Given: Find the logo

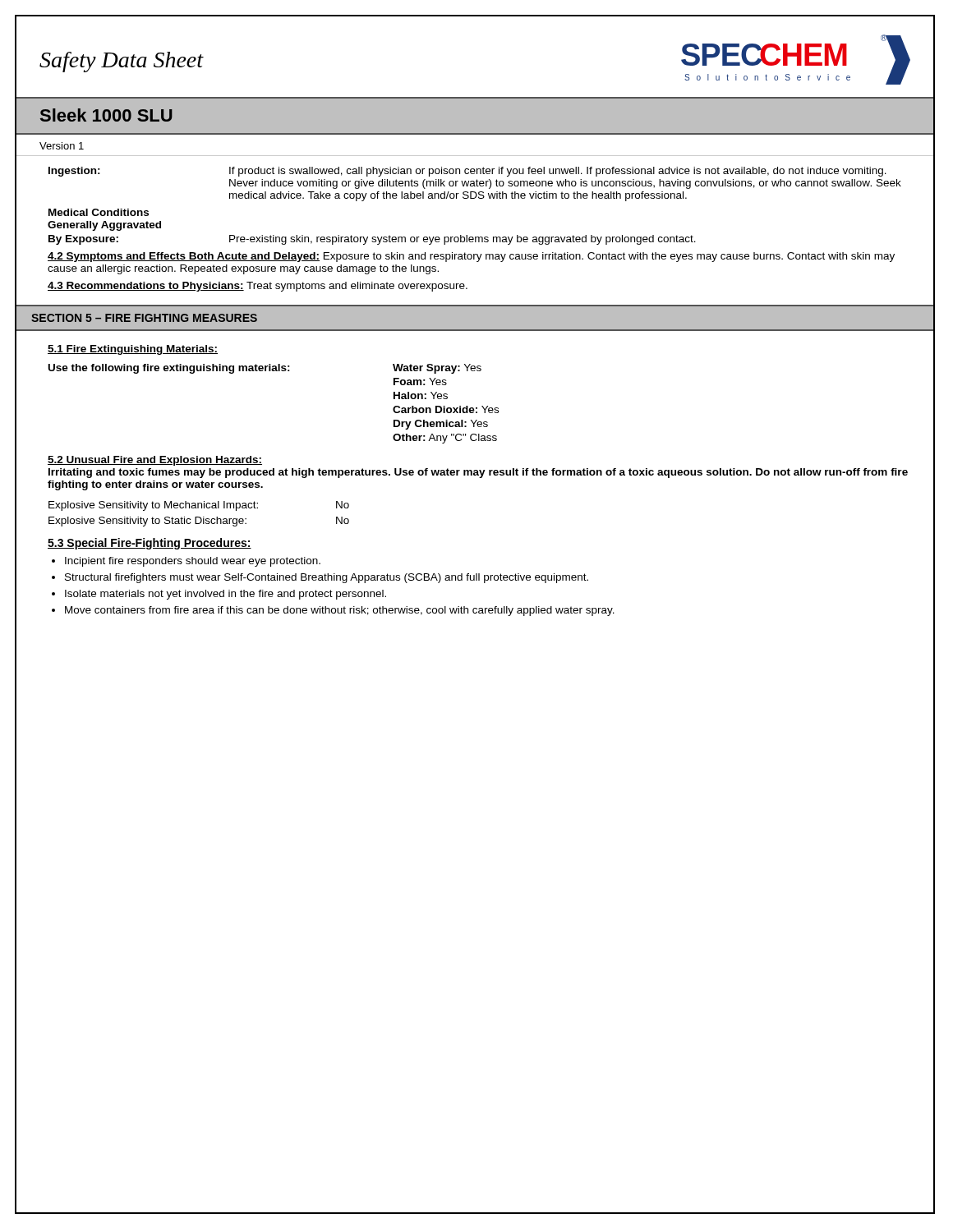Looking at the screenshot, I should (795, 60).
